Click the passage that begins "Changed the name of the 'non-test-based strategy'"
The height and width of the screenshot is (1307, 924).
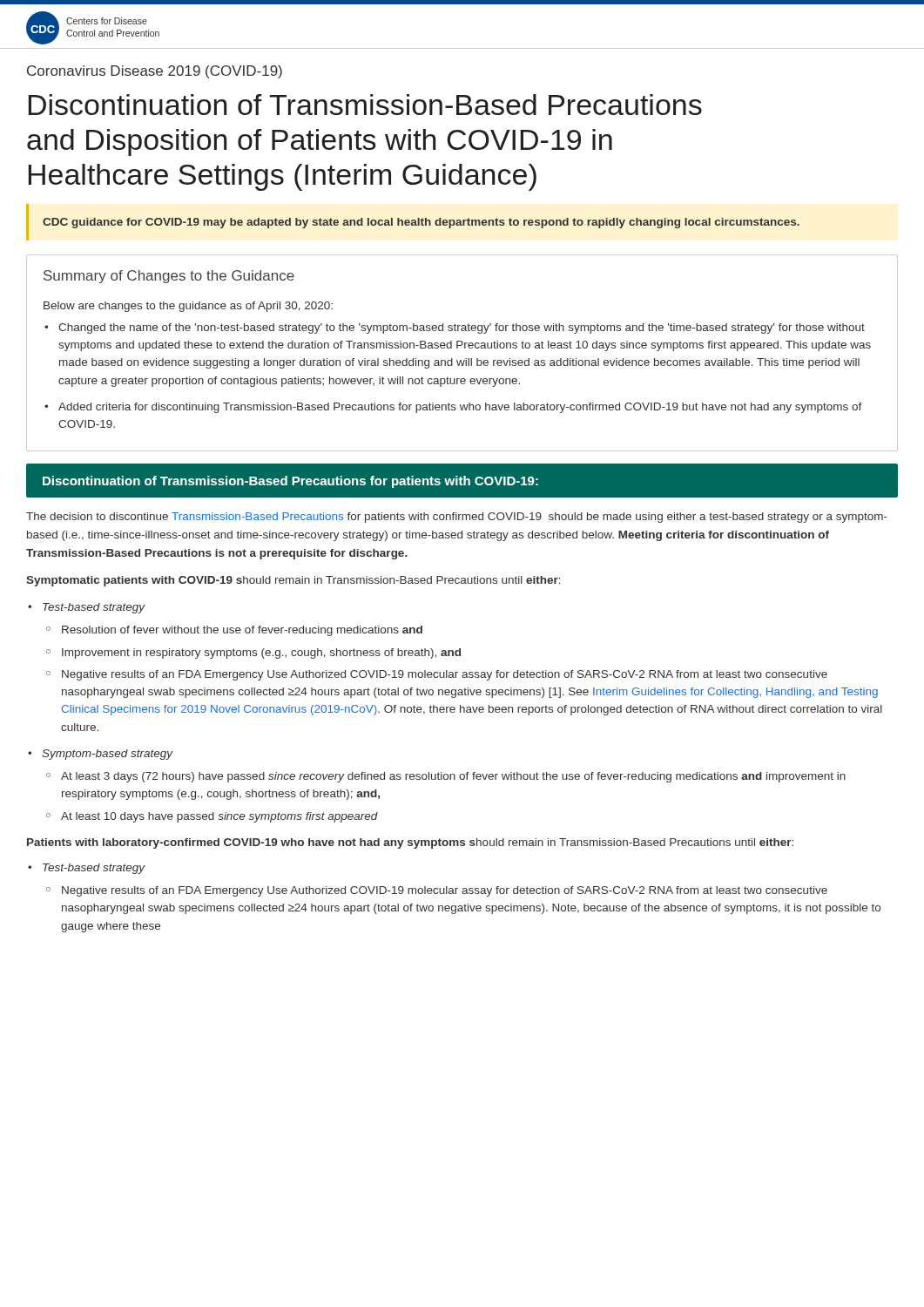pos(465,354)
